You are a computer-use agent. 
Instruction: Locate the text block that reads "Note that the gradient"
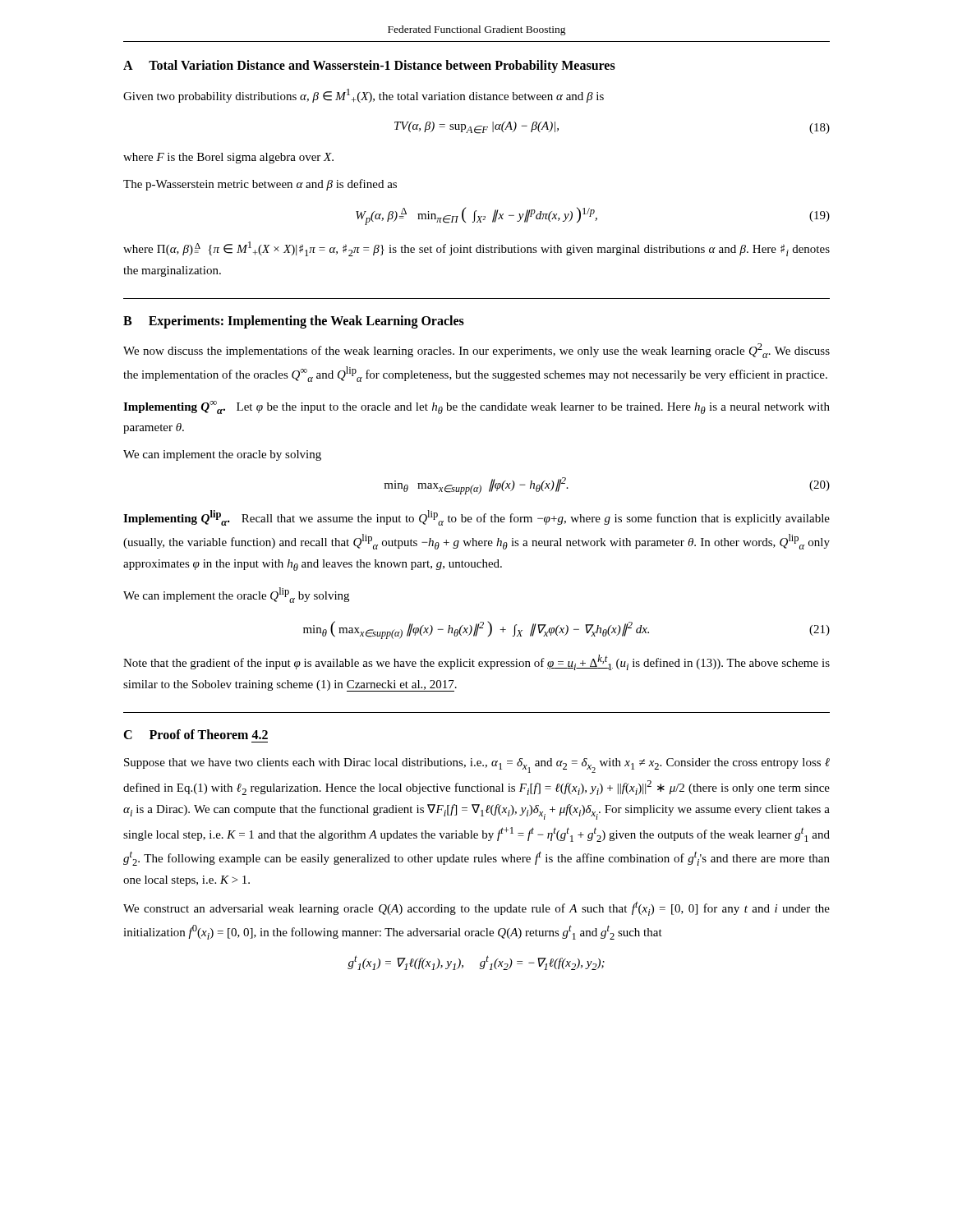pyautogui.click(x=476, y=673)
